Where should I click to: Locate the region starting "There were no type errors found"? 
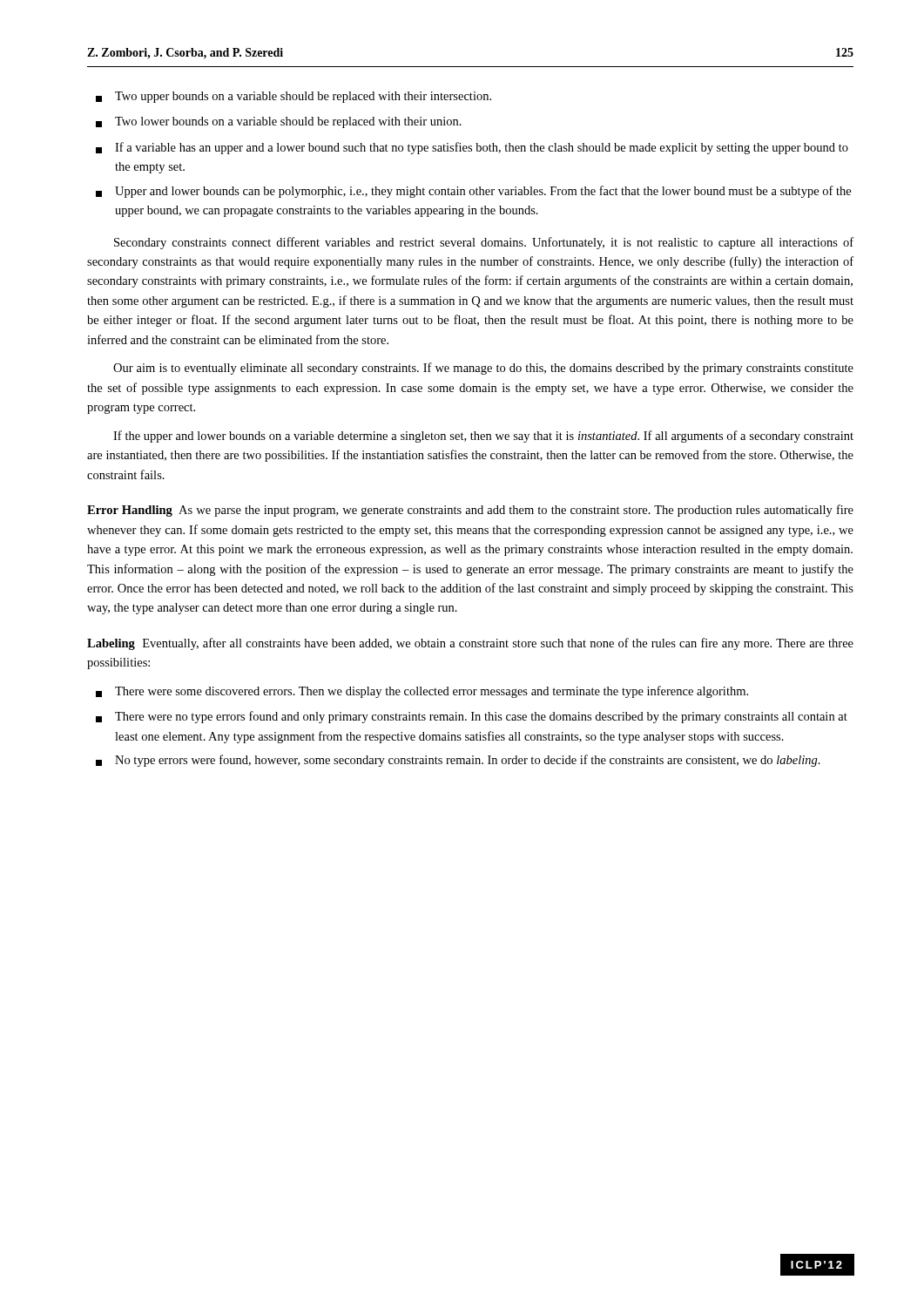(475, 727)
